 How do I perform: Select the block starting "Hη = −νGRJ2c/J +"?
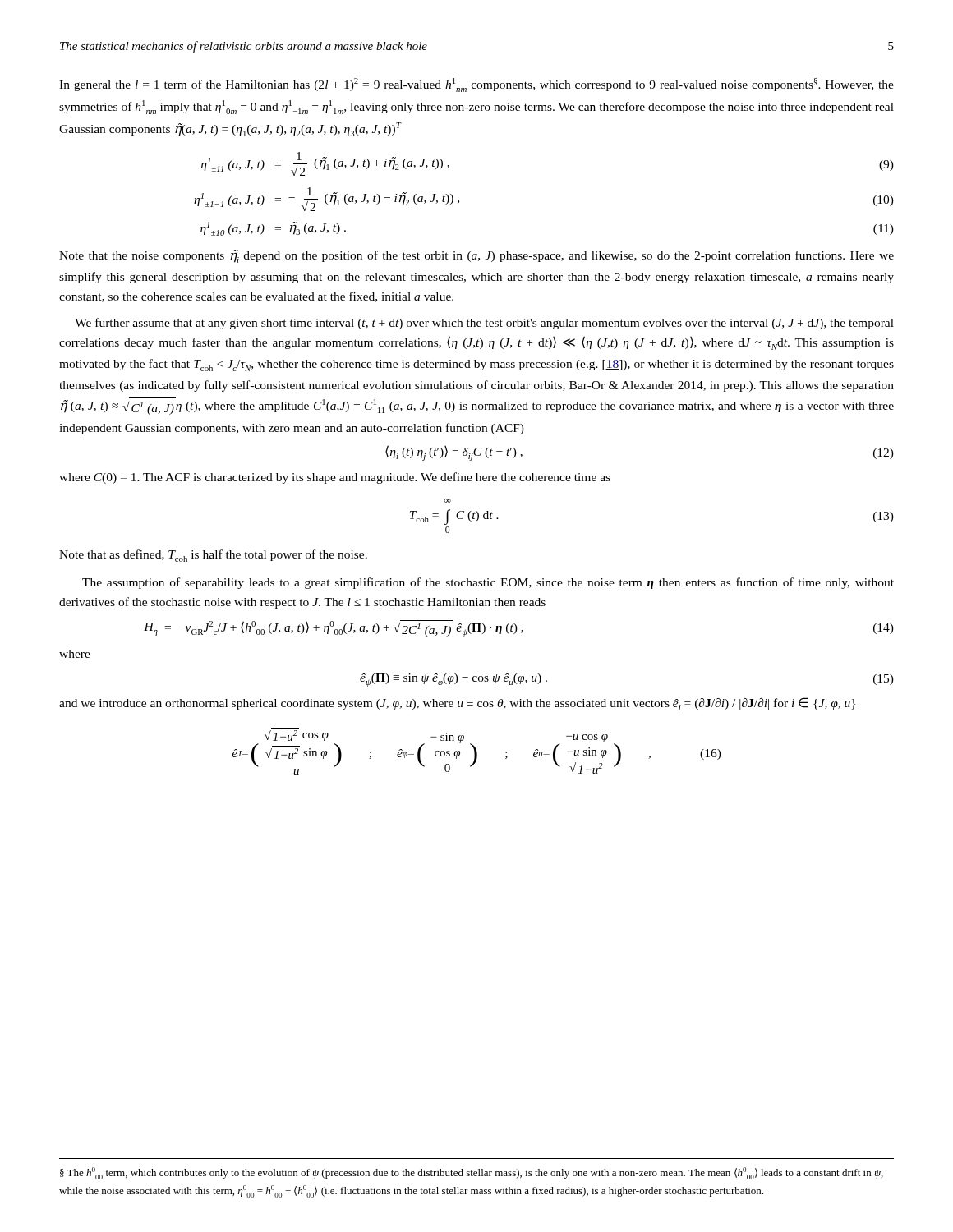pos(493,628)
